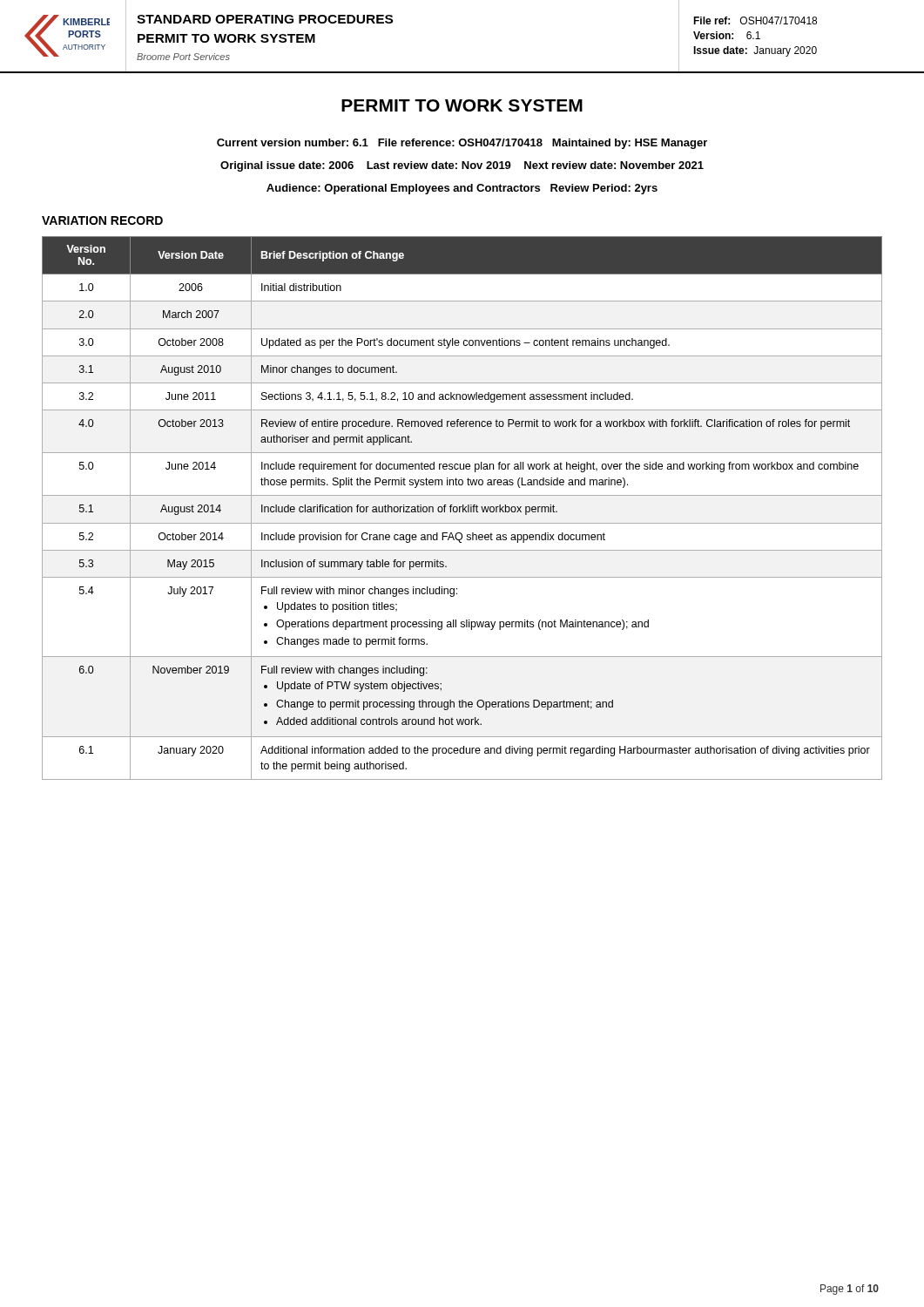The width and height of the screenshot is (924, 1307).
Task: Point to "VARIATION RECORD"
Action: [103, 221]
